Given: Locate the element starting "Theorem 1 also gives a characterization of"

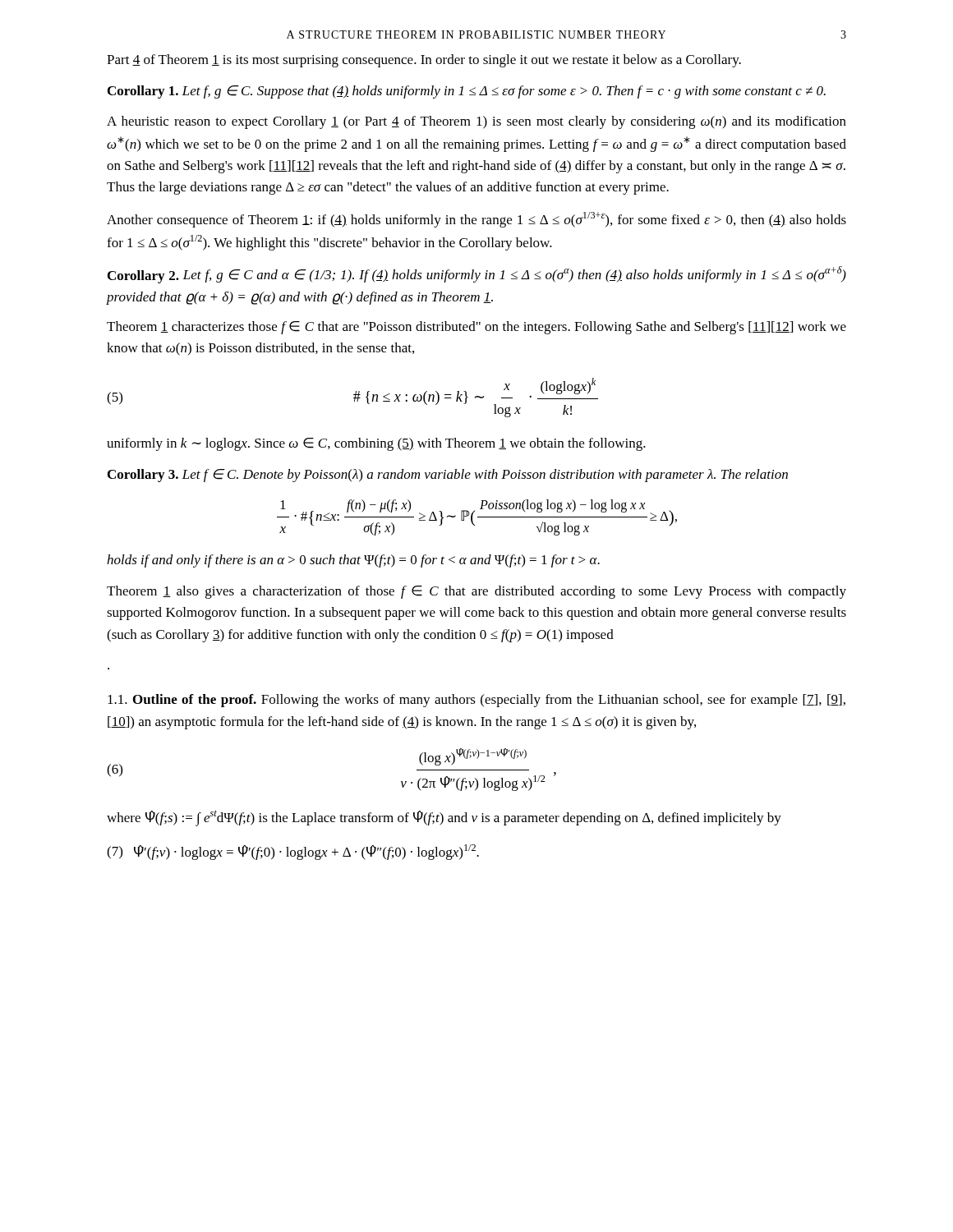Looking at the screenshot, I should point(476,613).
